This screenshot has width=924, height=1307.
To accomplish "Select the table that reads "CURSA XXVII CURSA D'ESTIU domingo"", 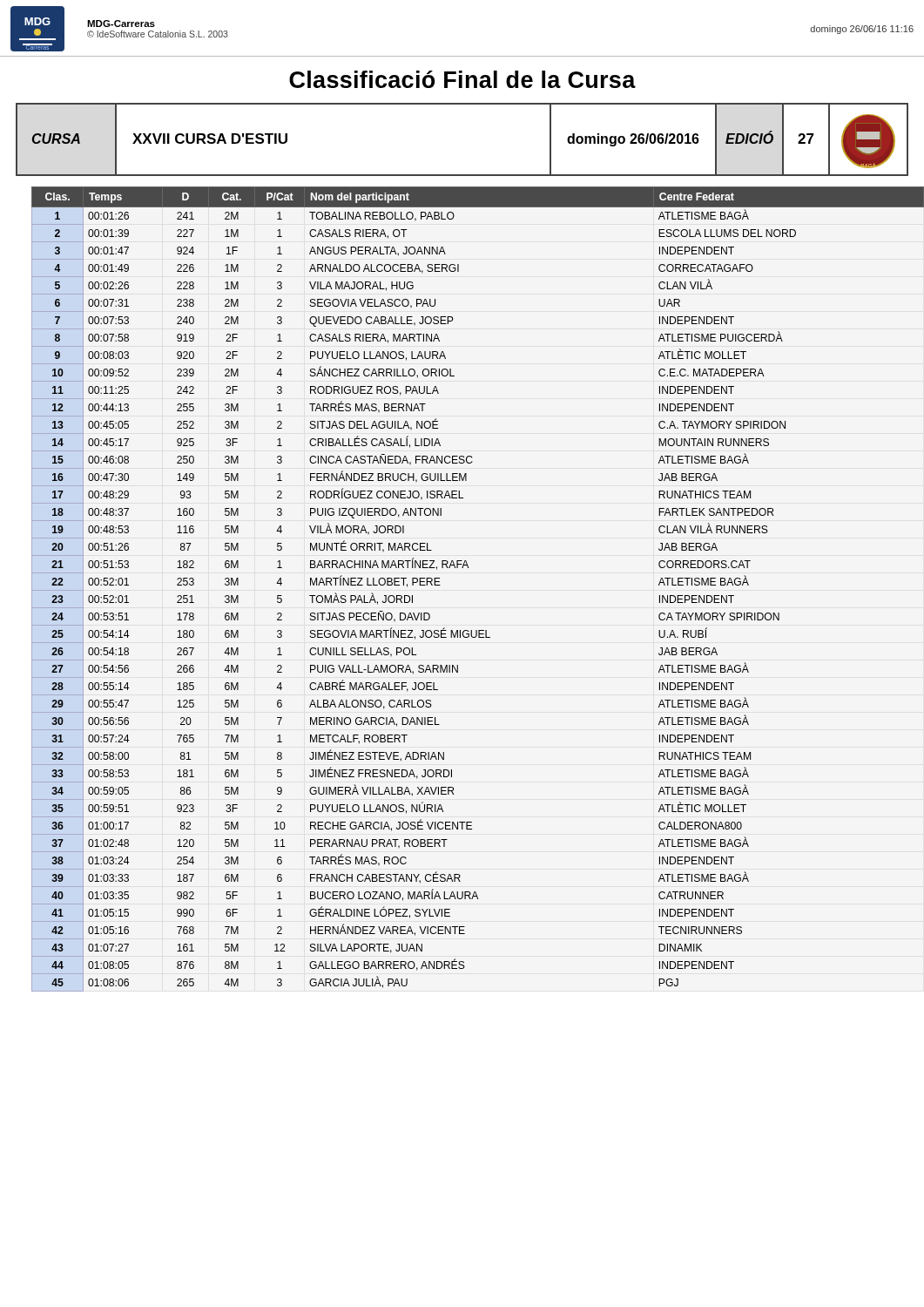I will [462, 139].
